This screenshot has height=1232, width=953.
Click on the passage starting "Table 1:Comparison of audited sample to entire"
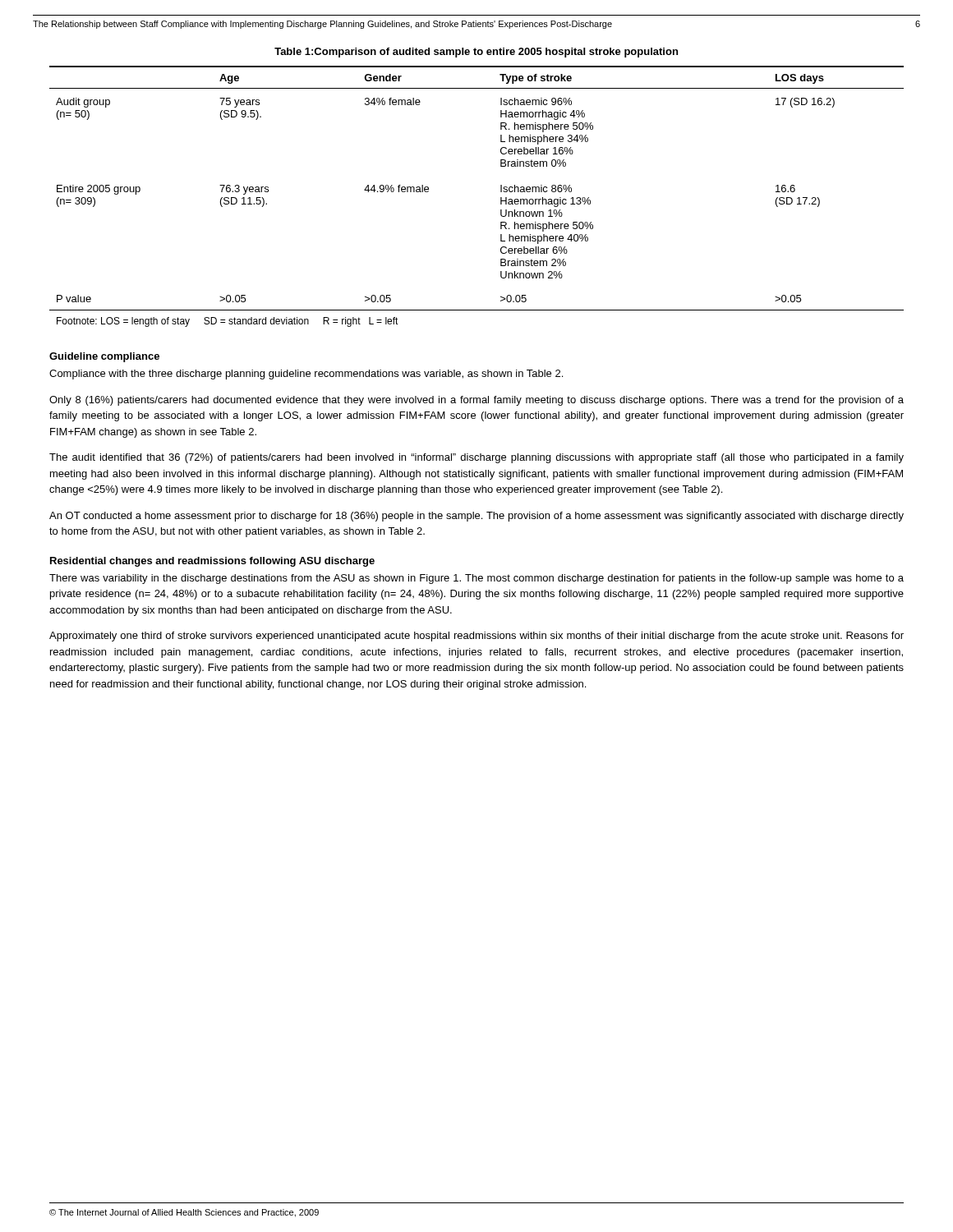(x=476, y=51)
